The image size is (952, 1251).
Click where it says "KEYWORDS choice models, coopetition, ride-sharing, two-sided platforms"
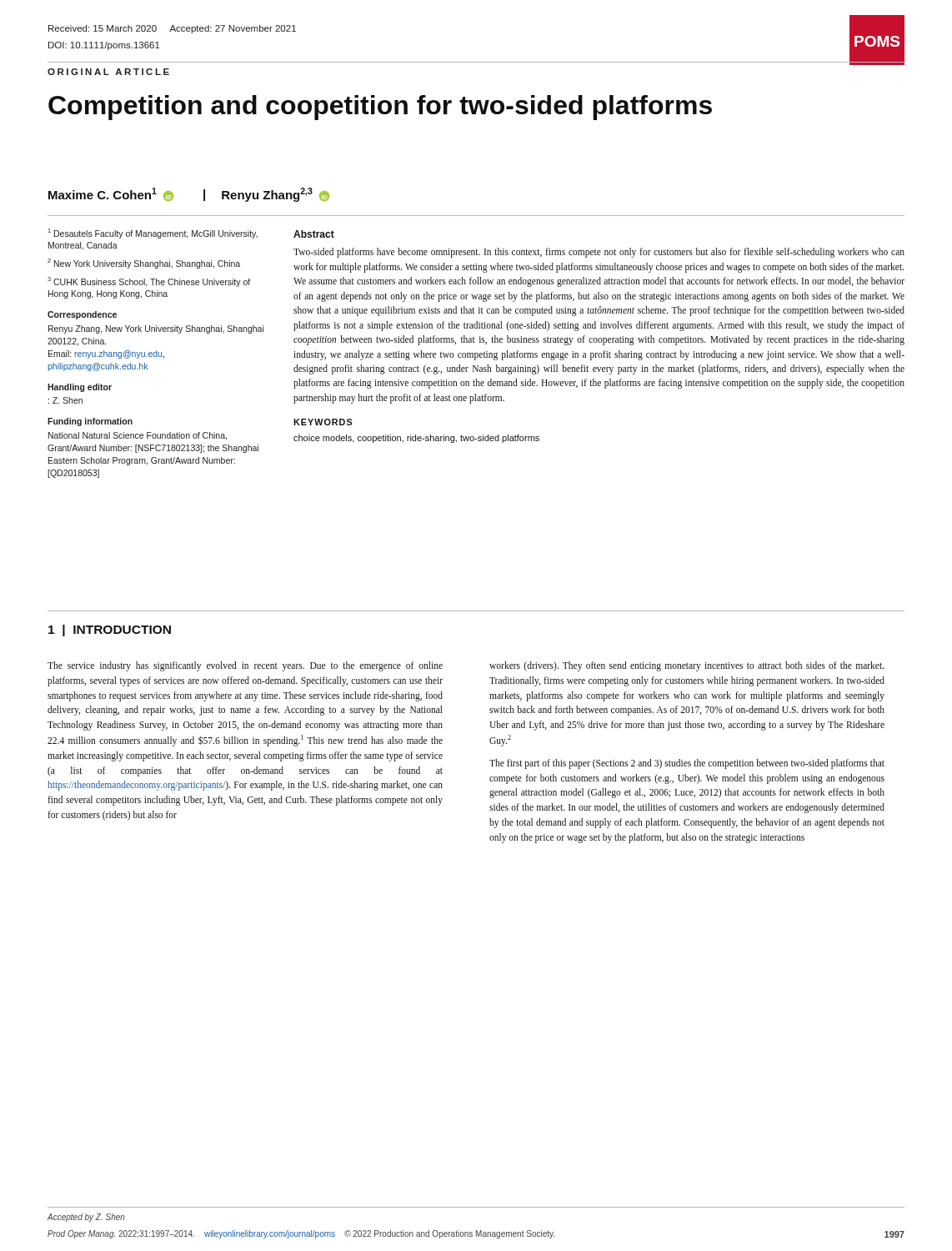[x=323, y=422]
